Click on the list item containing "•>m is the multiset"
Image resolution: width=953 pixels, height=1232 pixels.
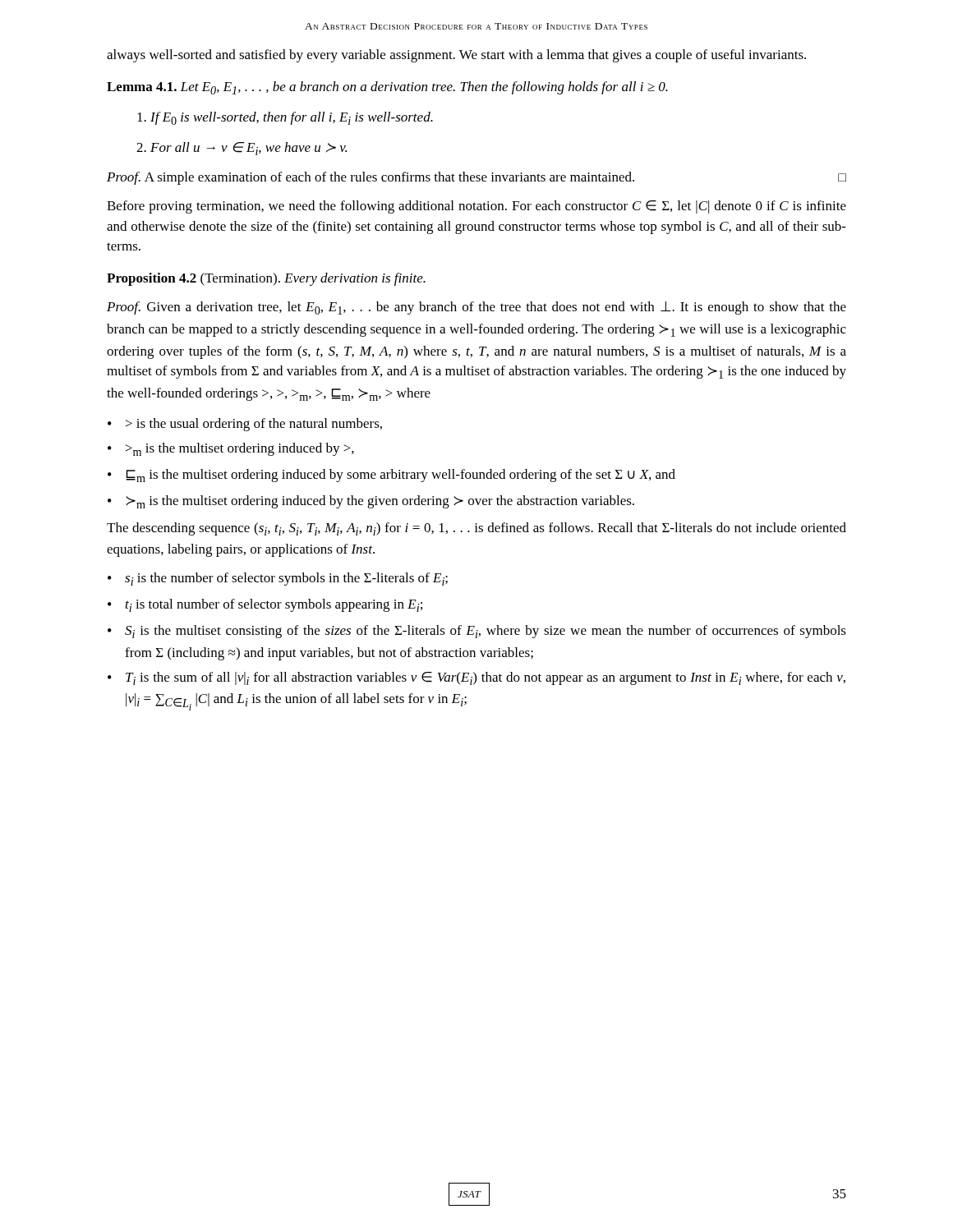tap(231, 449)
